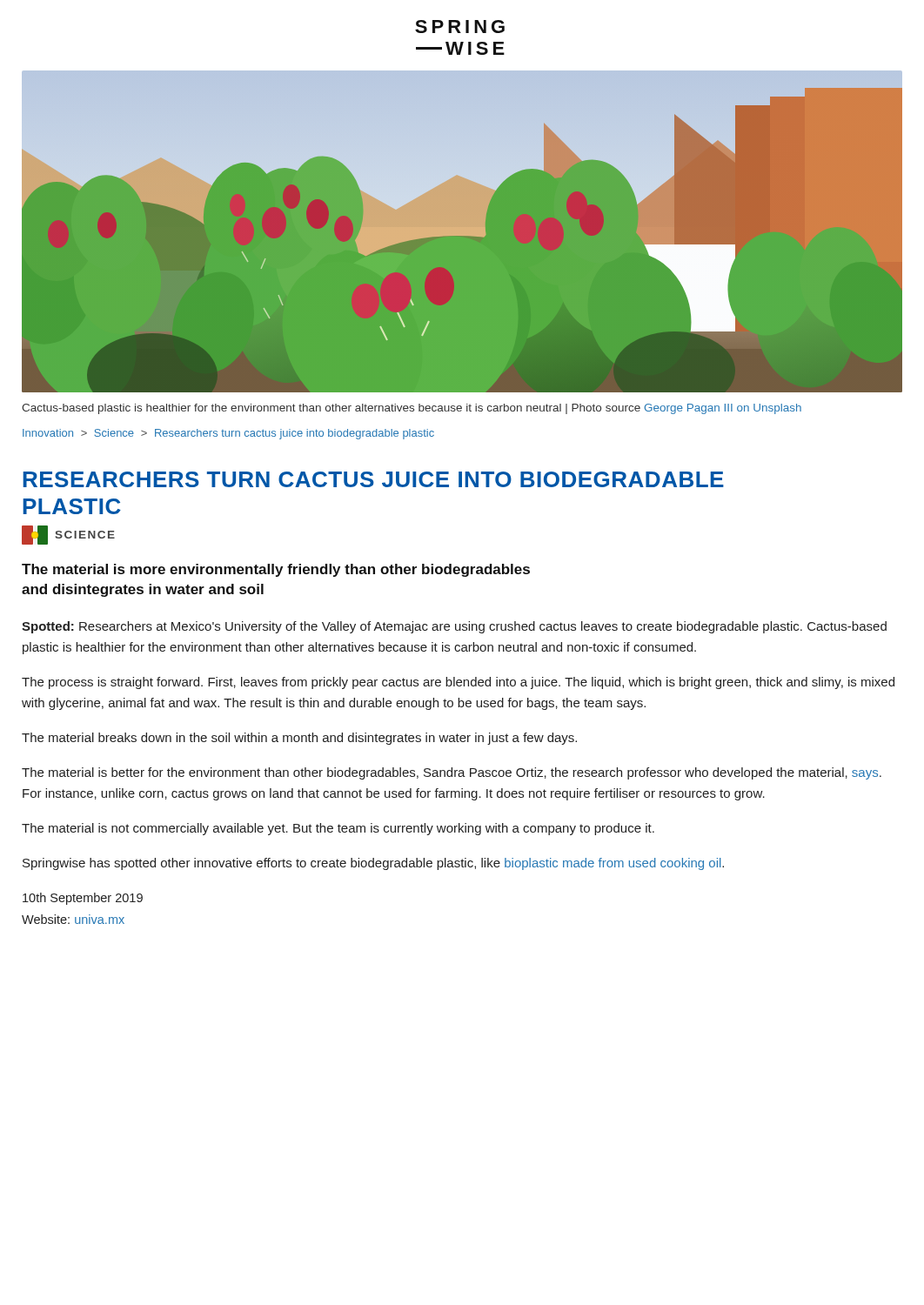Select the text block that reads "The process is straight forward."
The width and height of the screenshot is (924, 1305).
pos(462,692)
